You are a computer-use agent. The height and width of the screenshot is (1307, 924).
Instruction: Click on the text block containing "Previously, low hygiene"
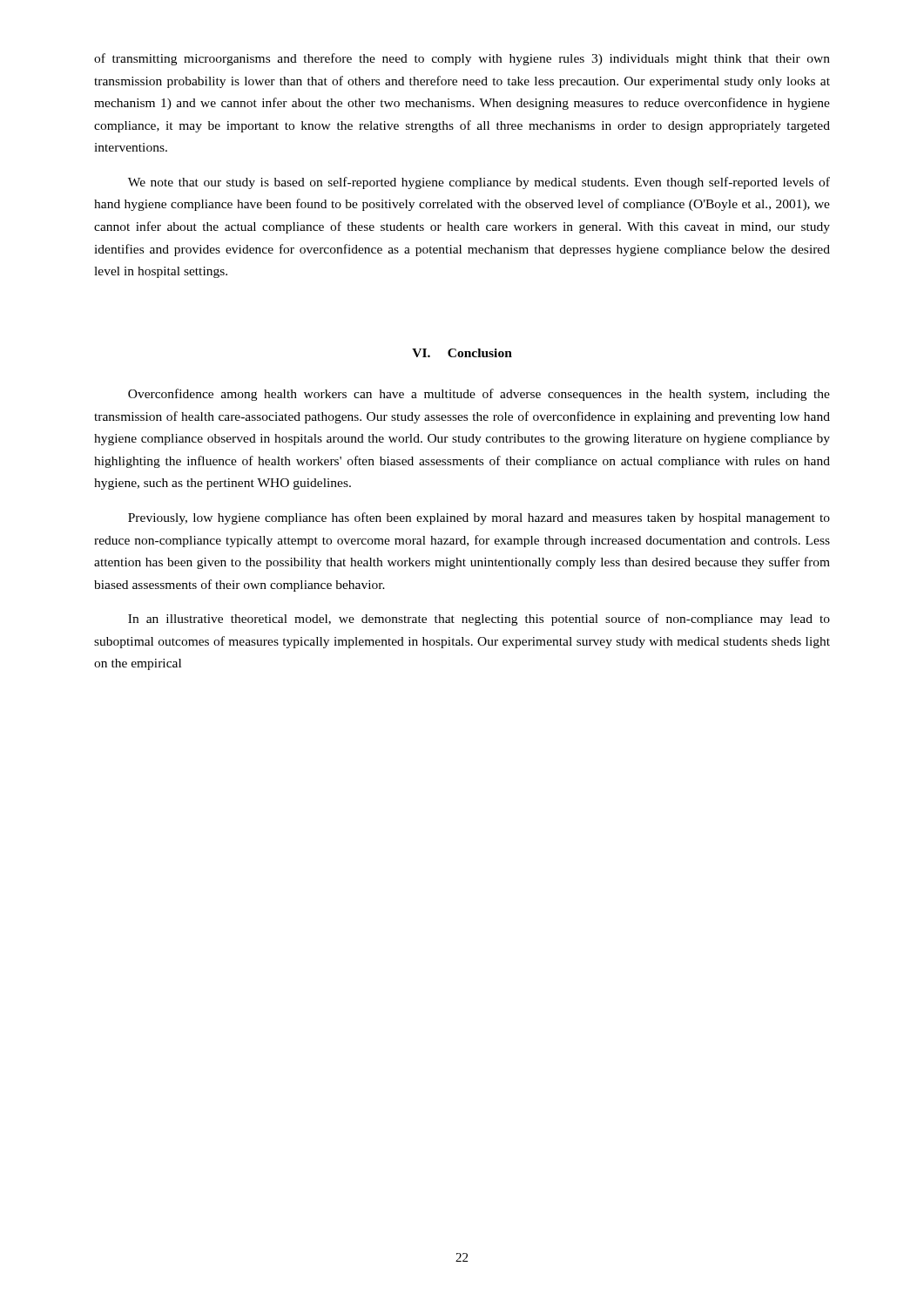[462, 551]
